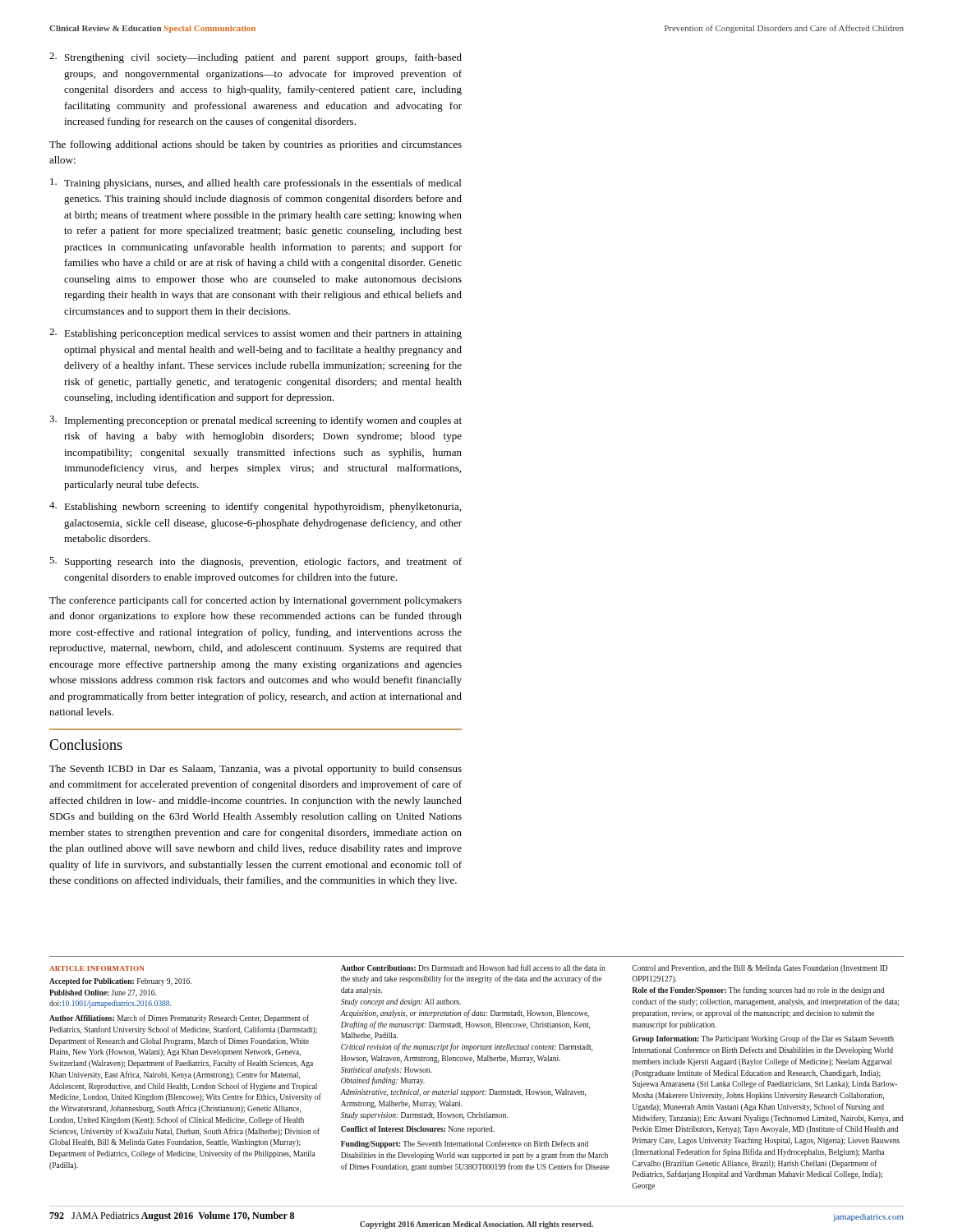The height and width of the screenshot is (1232, 953).
Task: Where is the passage that starts "Copyright 2016 American"?
Action: coord(476,1224)
